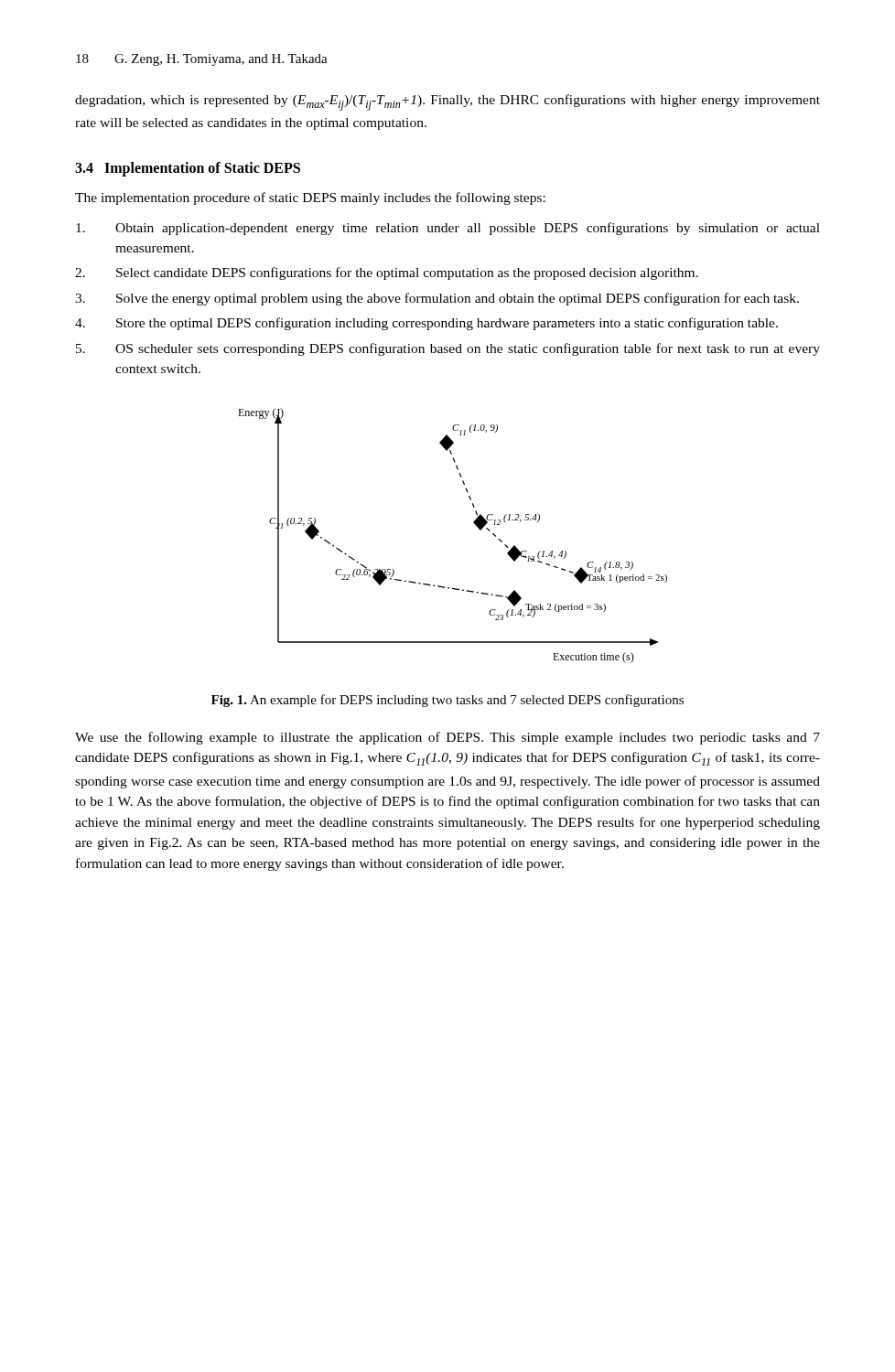Select the block starting "Fig. 1. An example for DEPS"
895x1372 pixels.
point(448,700)
